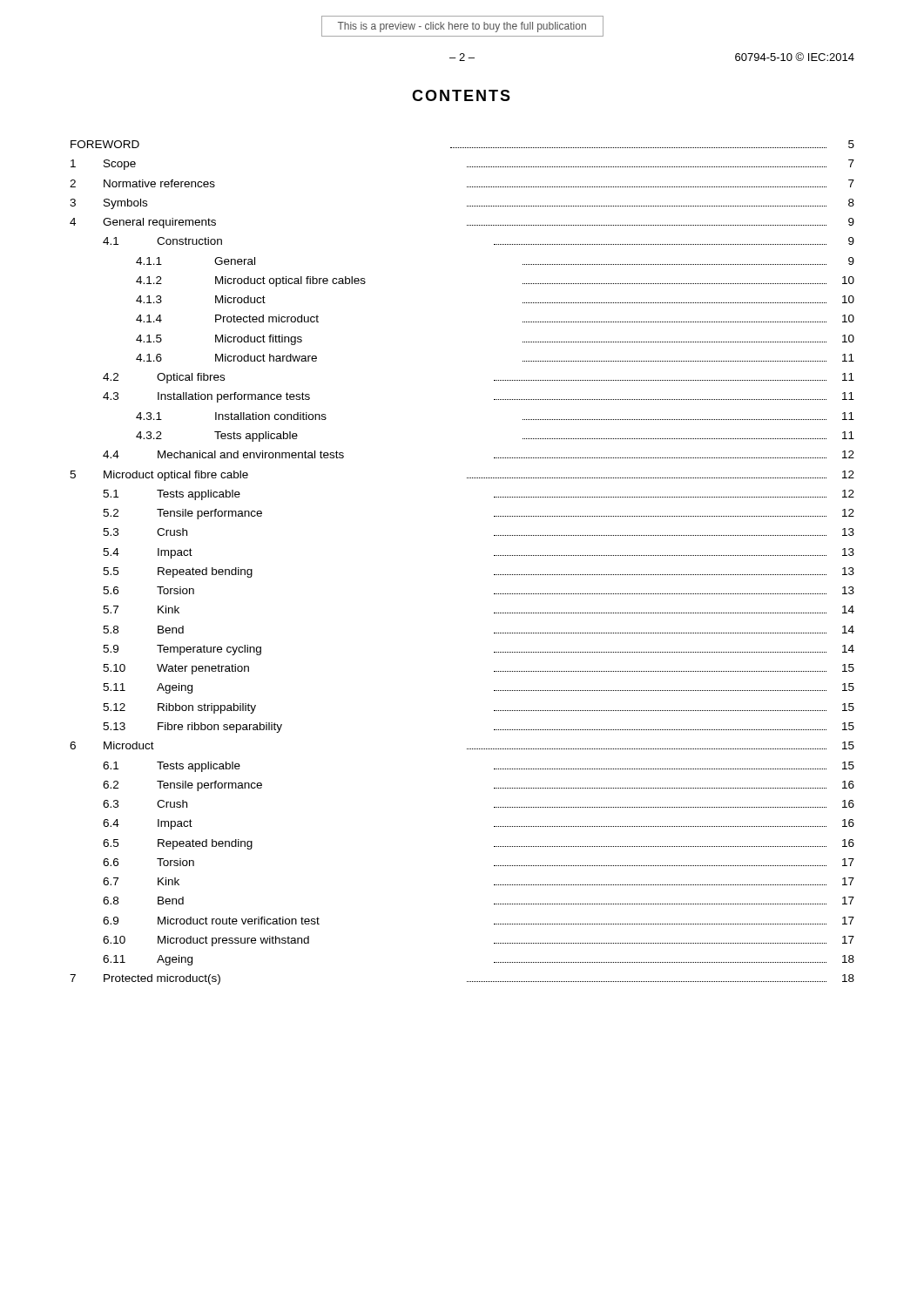Image resolution: width=924 pixels, height=1307 pixels.
Task: Find "5.7 Kink 14" on this page
Action: [x=106, y=609]
